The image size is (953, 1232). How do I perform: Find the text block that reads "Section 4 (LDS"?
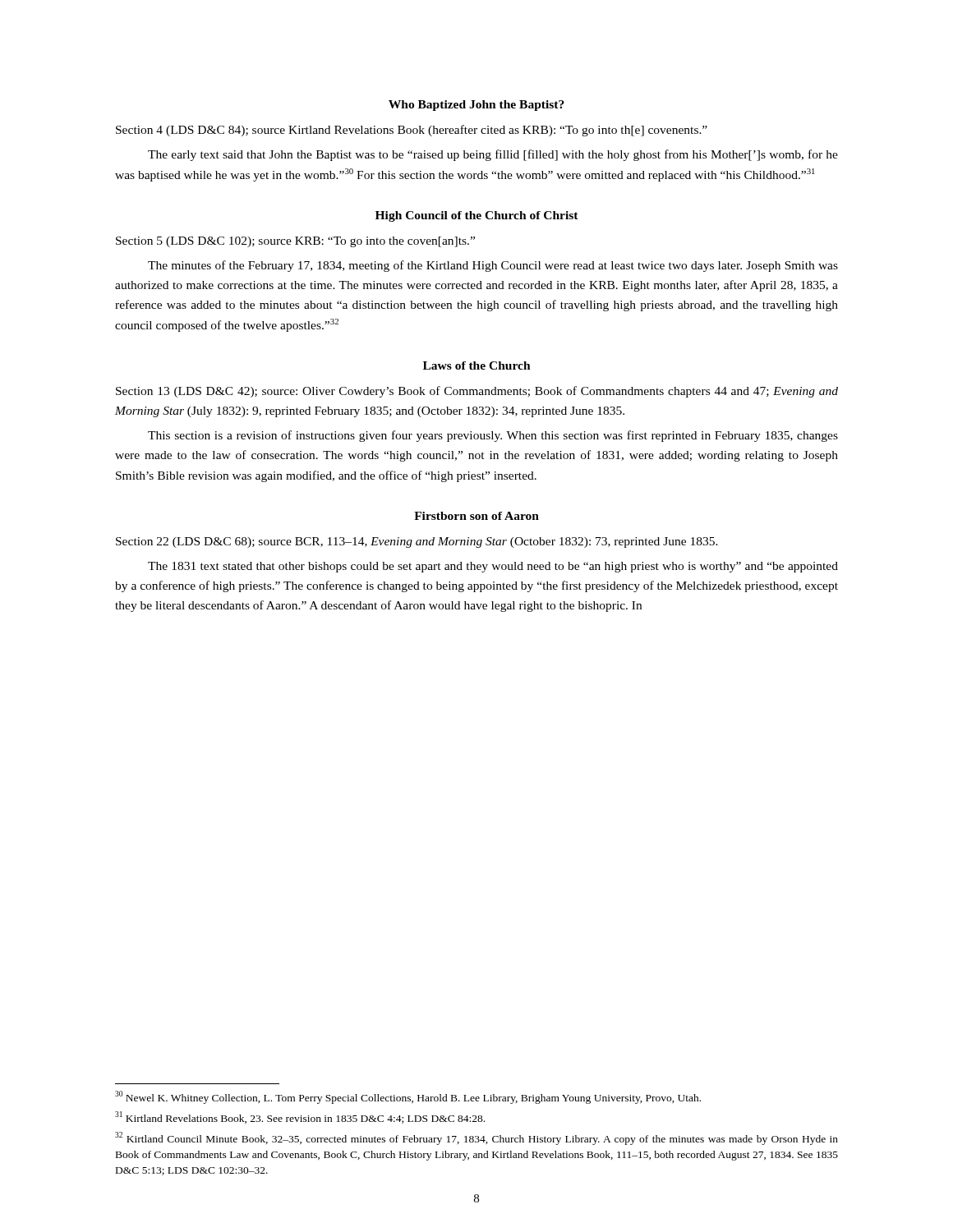click(476, 130)
